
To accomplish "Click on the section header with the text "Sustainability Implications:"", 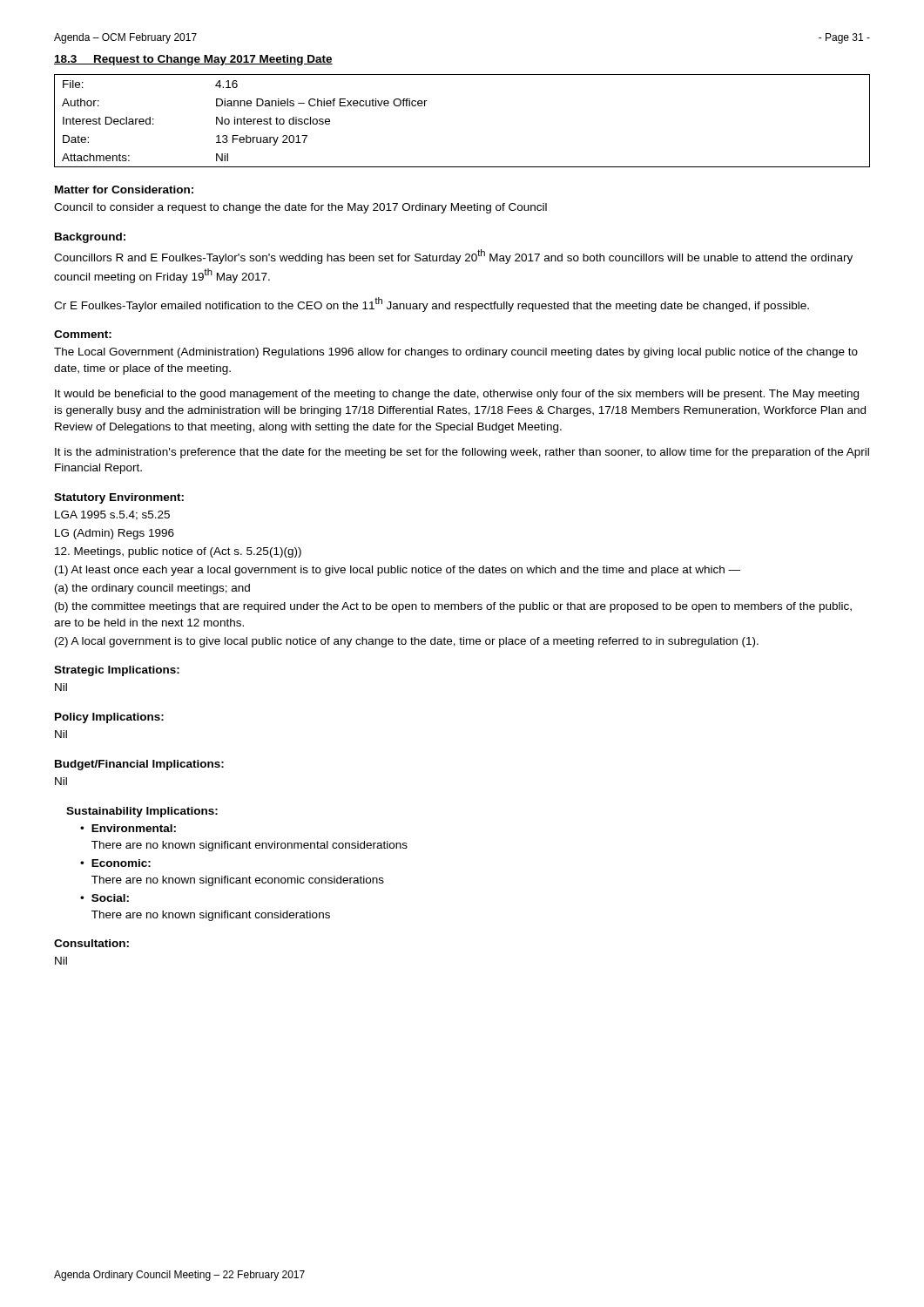I will pos(142,811).
